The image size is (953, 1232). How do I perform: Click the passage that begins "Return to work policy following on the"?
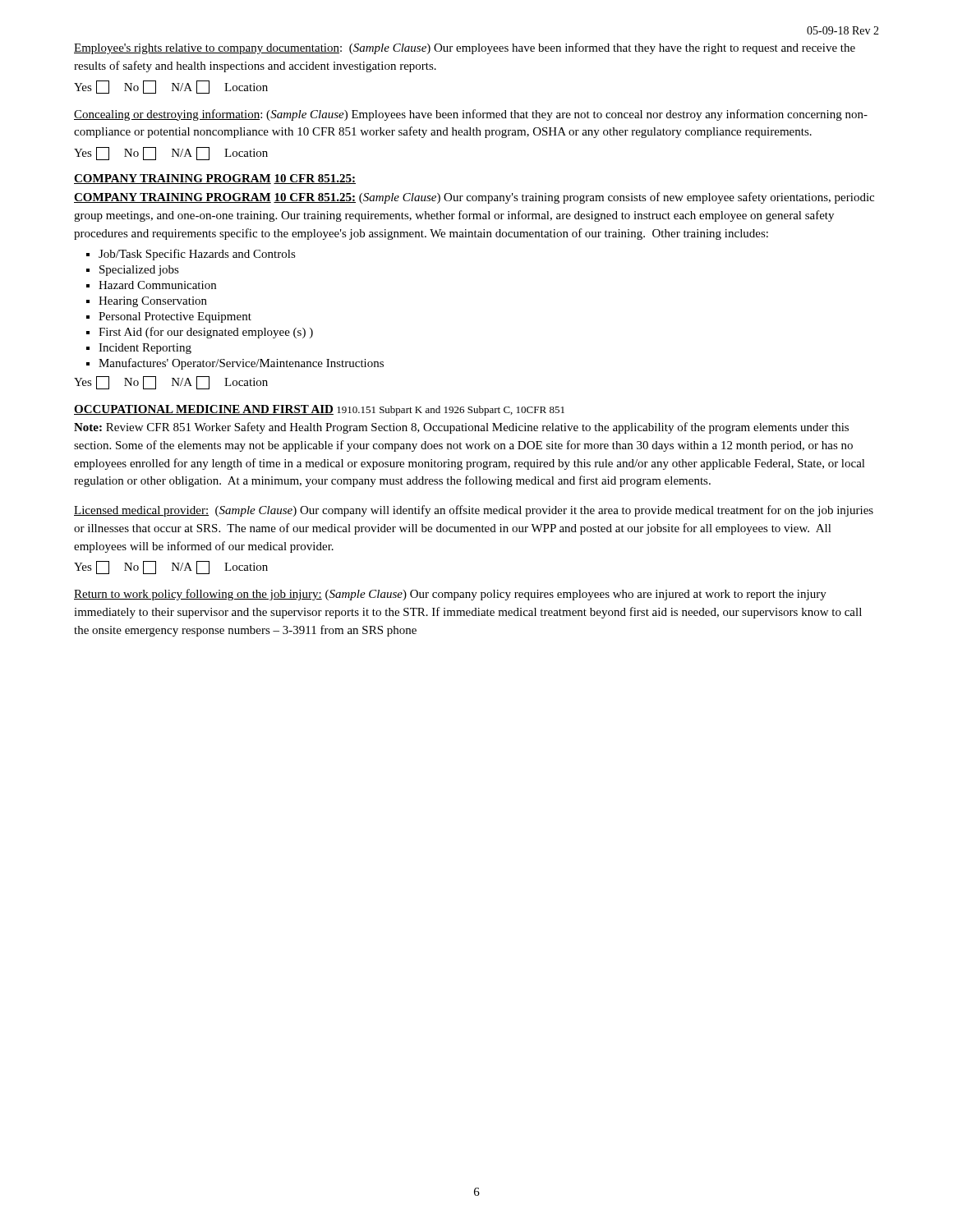tap(476, 613)
